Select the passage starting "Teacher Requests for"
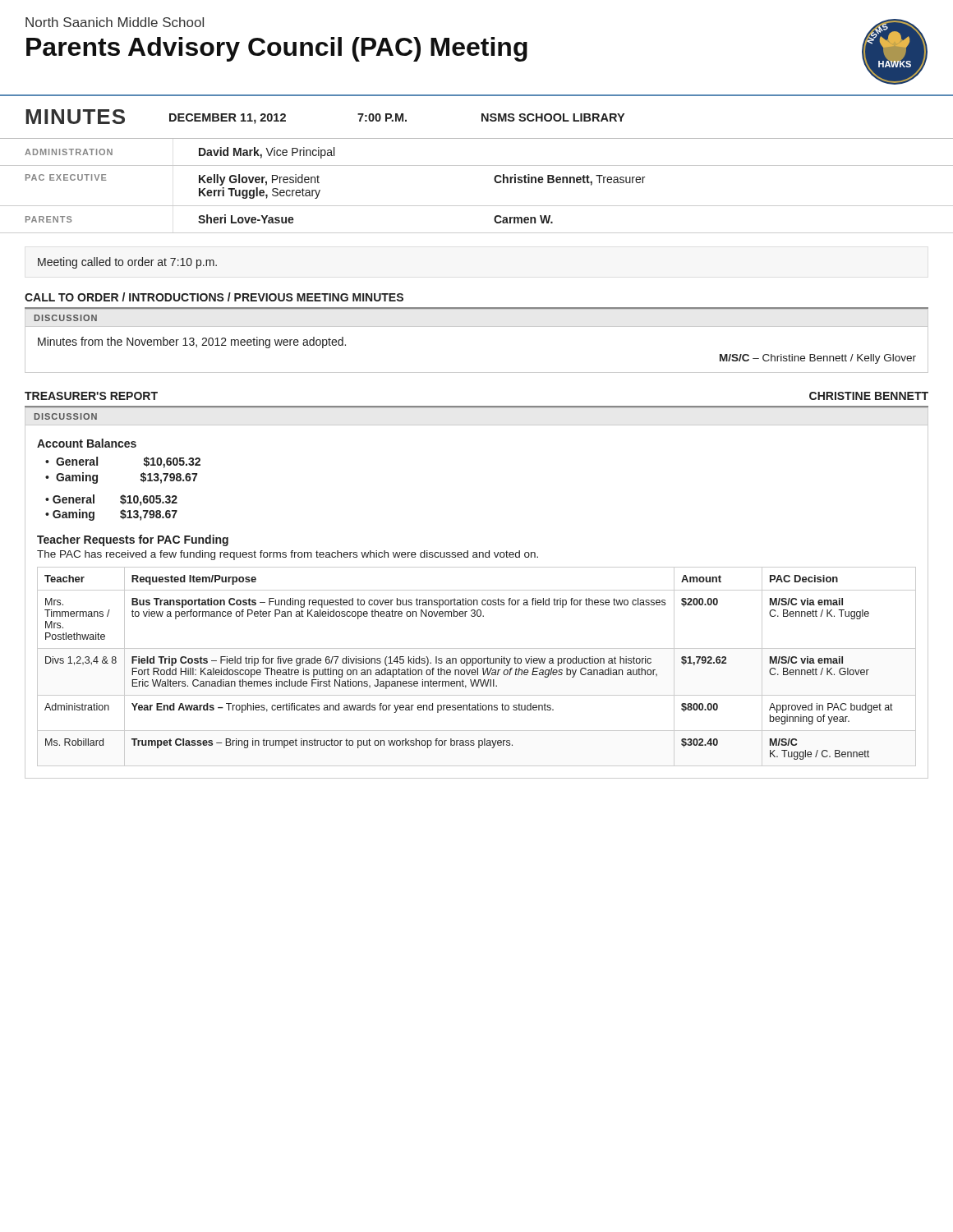Screen dimensions: 1232x953 pyautogui.click(x=133, y=540)
